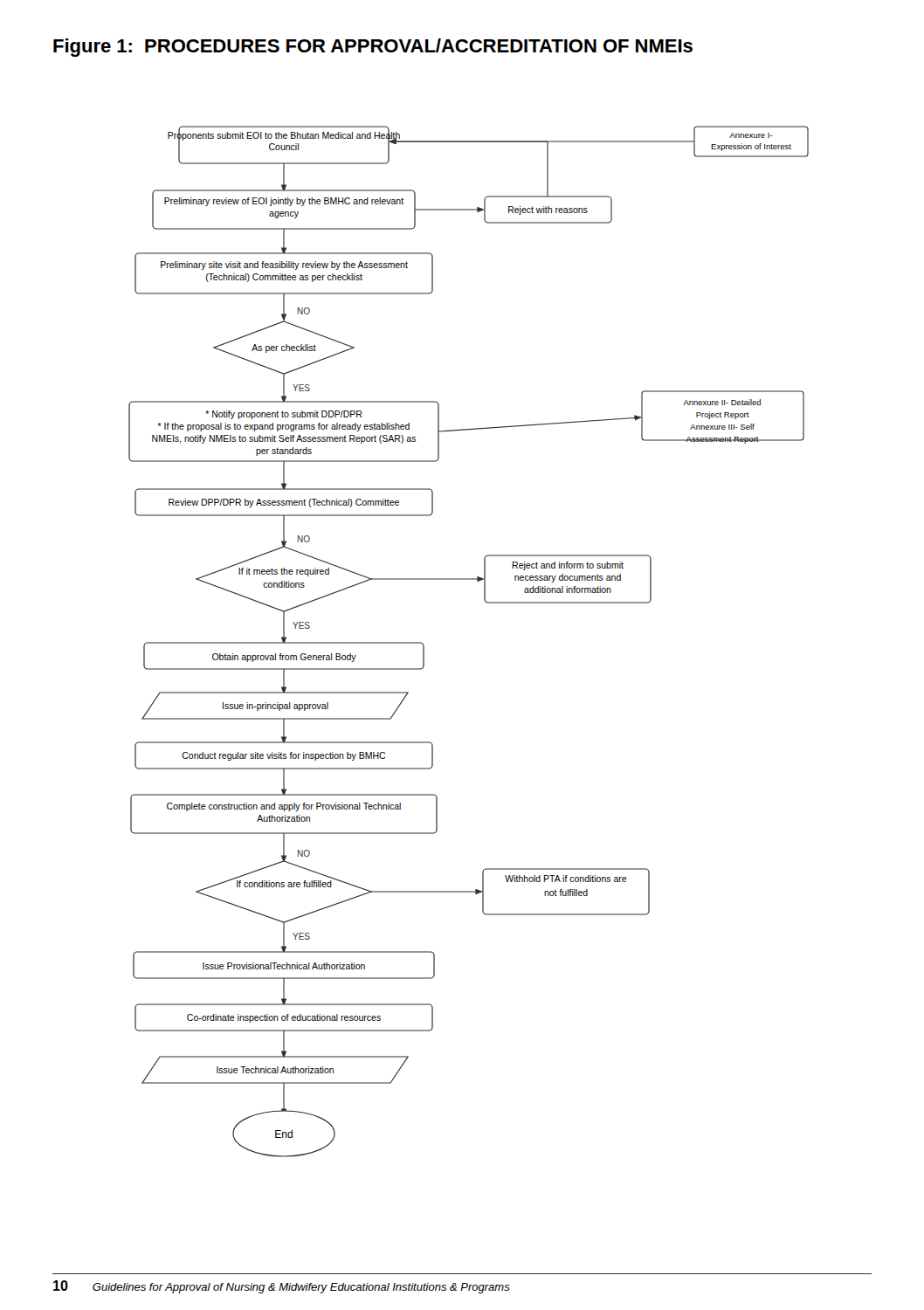
Task: Click on the flowchart
Action: point(473,680)
